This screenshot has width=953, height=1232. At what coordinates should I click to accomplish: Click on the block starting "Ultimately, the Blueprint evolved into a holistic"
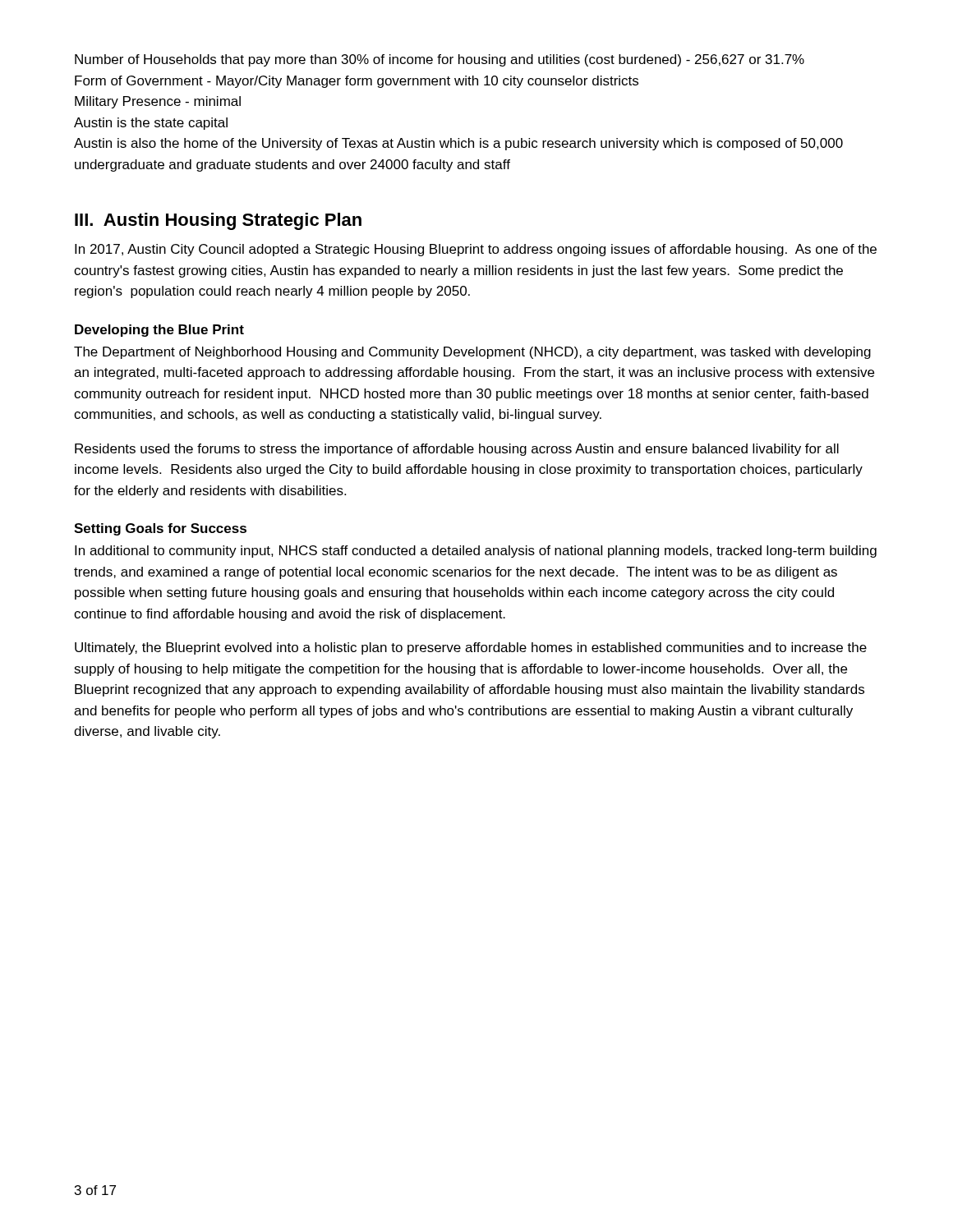coord(476,690)
